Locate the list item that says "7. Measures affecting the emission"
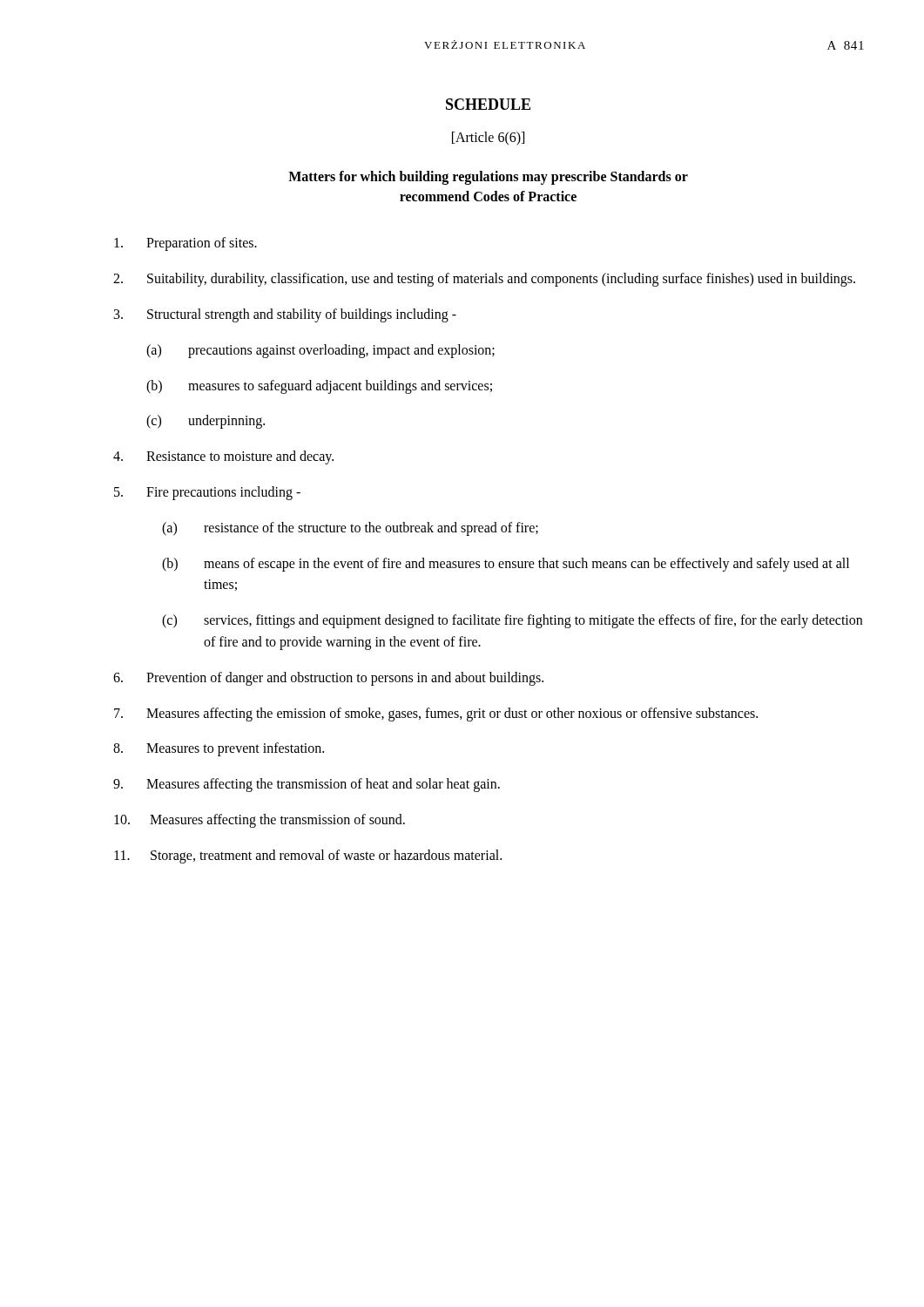The height and width of the screenshot is (1307, 924). (x=436, y=714)
